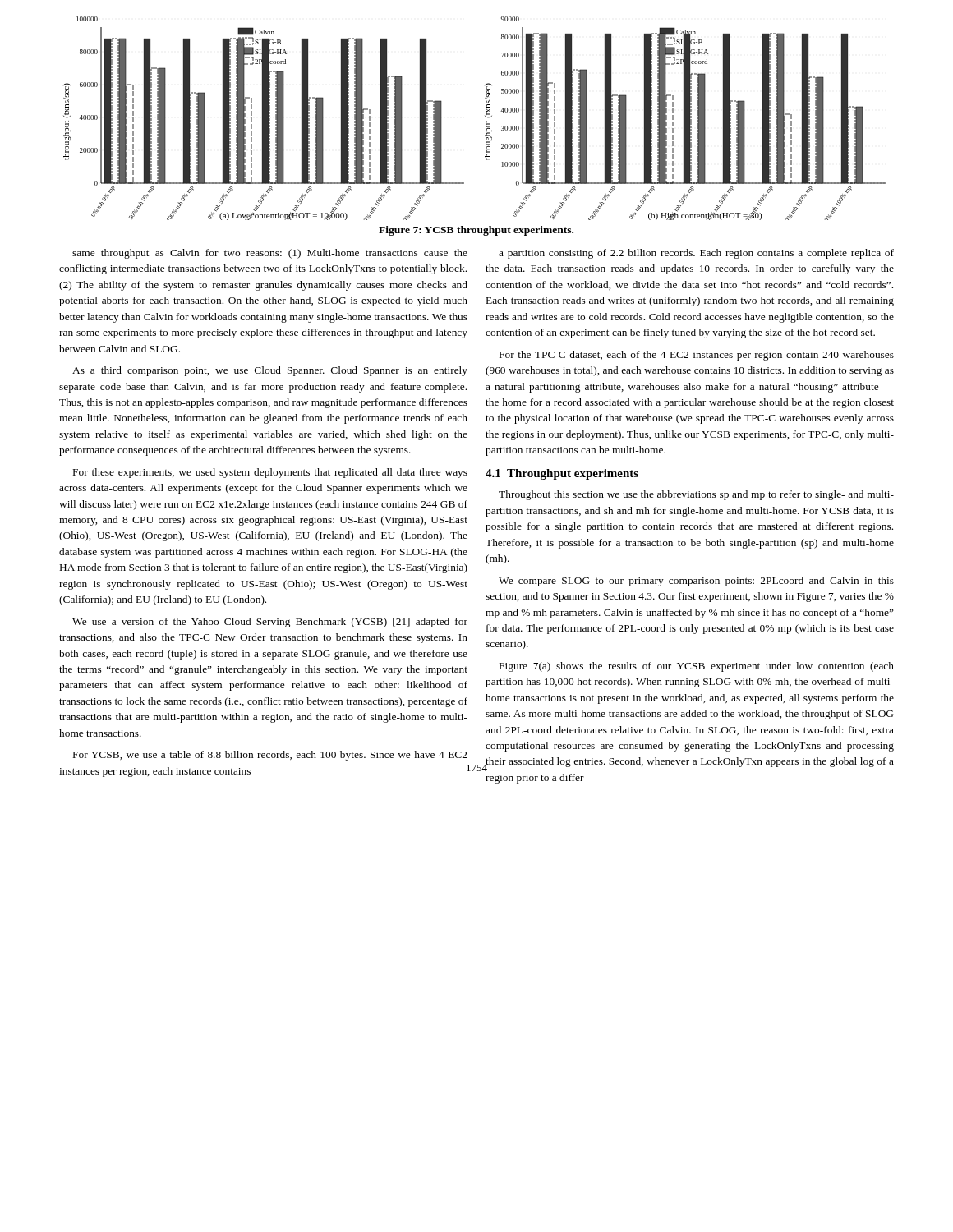Select the text block that reads "Throughout this section we use the"
Image resolution: width=953 pixels, height=1232 pixels.
(690, 526)
